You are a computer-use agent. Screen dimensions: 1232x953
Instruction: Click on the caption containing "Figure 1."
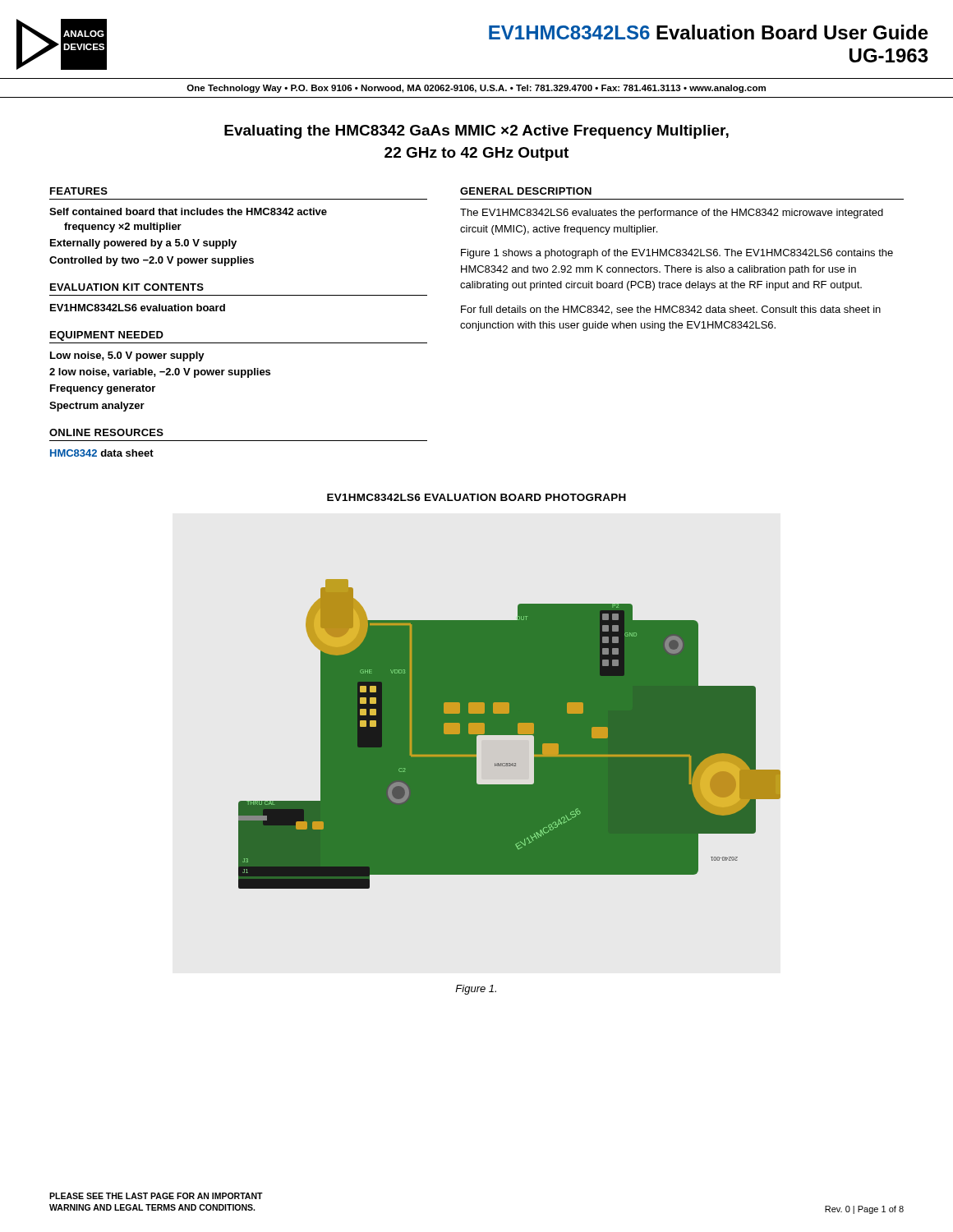[476, 988]
